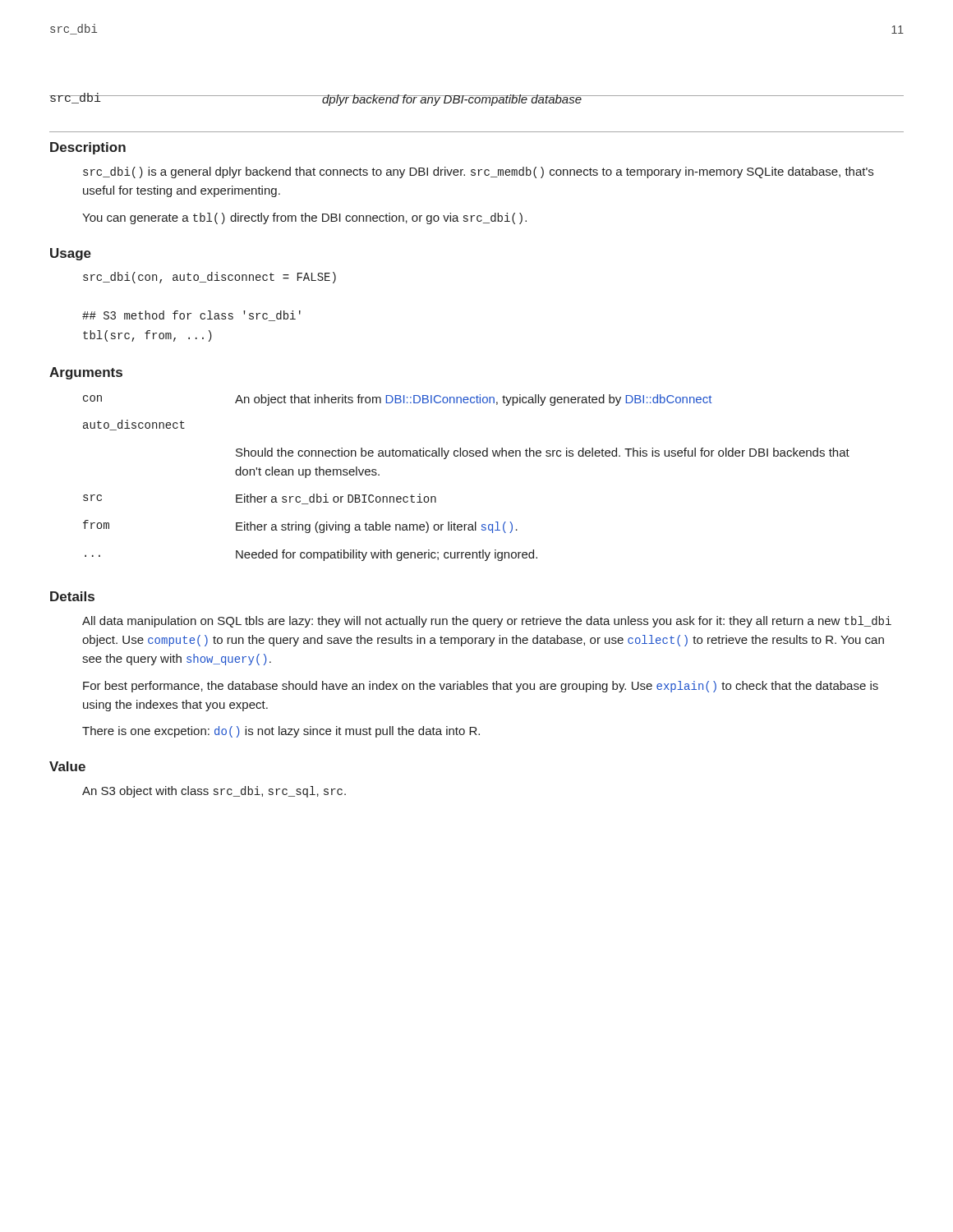The width and height of the screenshot is (953, 1232).
Task: Find the title on this page that starts "dplyr backend for any DBI-compatible"
Action: coord(452,99)
